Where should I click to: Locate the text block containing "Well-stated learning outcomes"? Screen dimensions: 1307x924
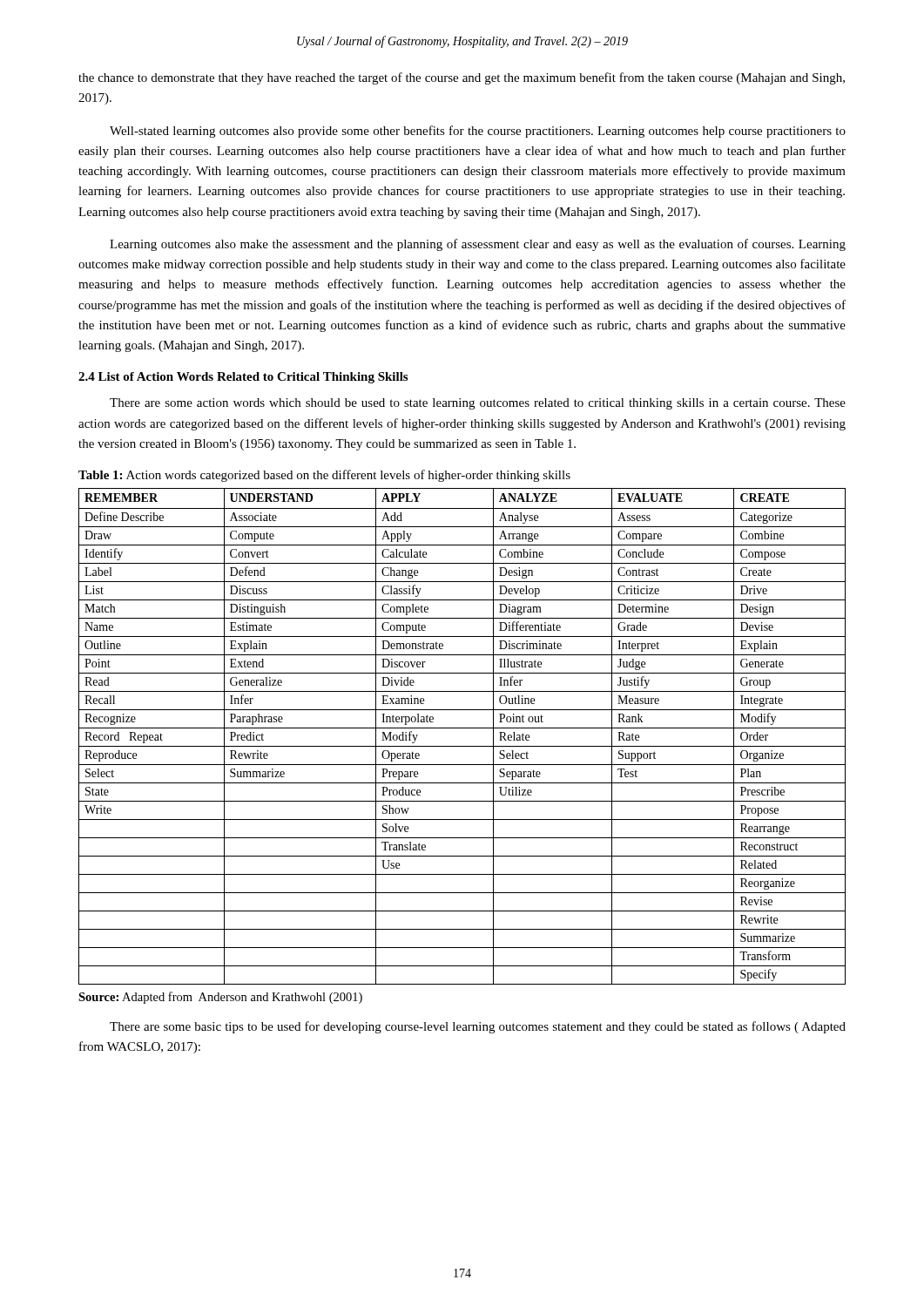(462, 171)
